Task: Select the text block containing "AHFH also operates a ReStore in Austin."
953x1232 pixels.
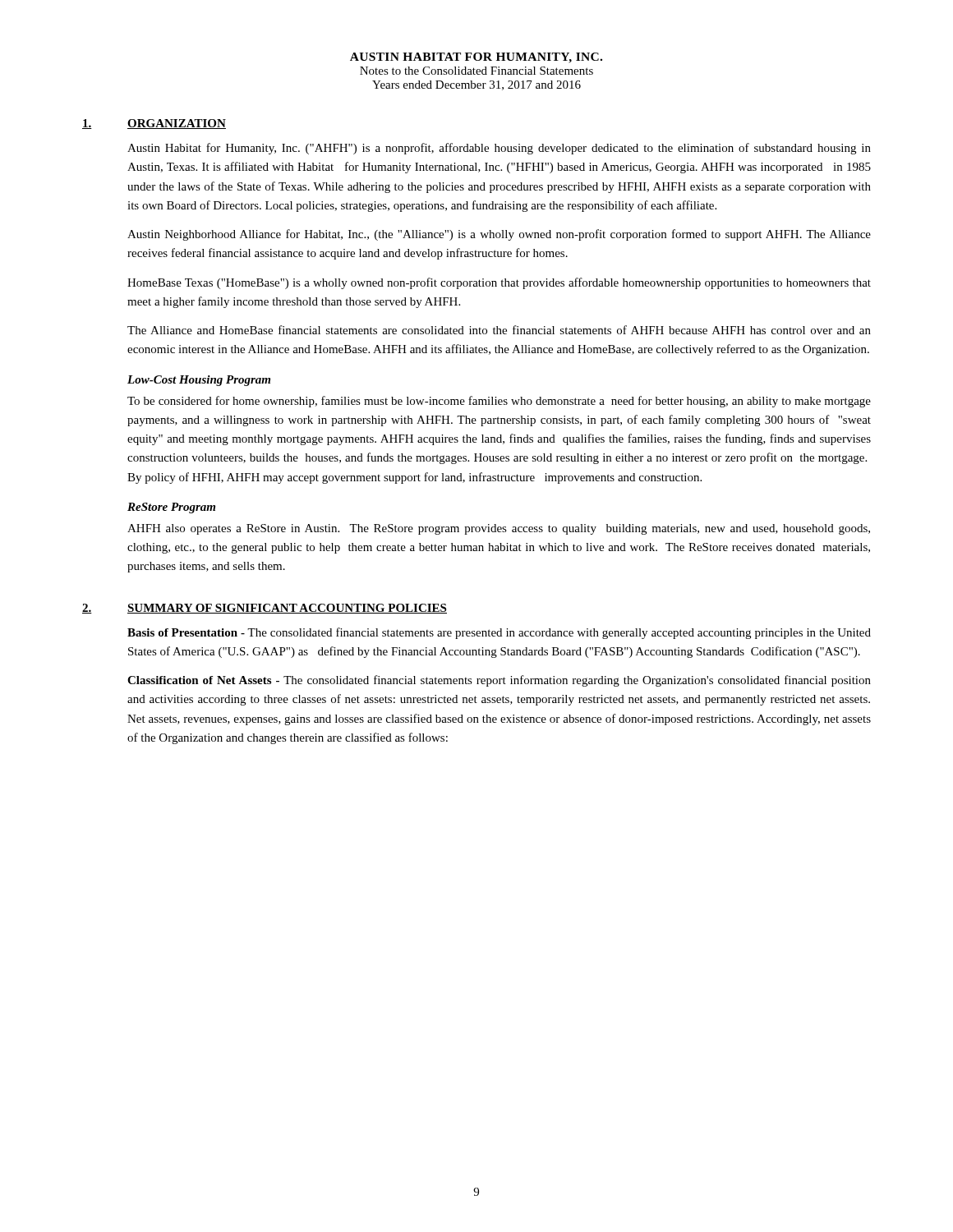Action: tap(499, 548)
